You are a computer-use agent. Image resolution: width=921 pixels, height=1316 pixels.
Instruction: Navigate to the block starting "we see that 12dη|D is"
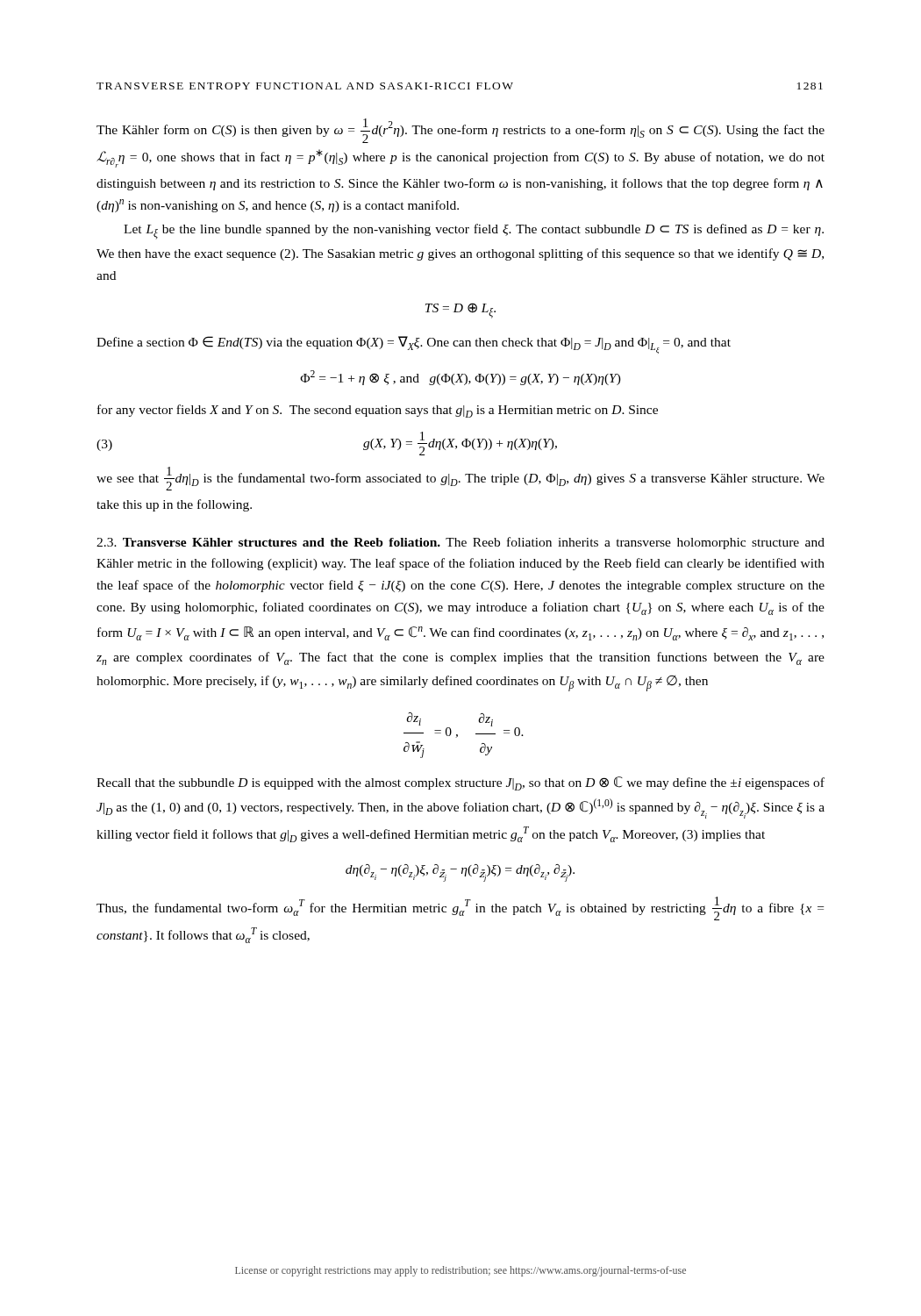460,490
